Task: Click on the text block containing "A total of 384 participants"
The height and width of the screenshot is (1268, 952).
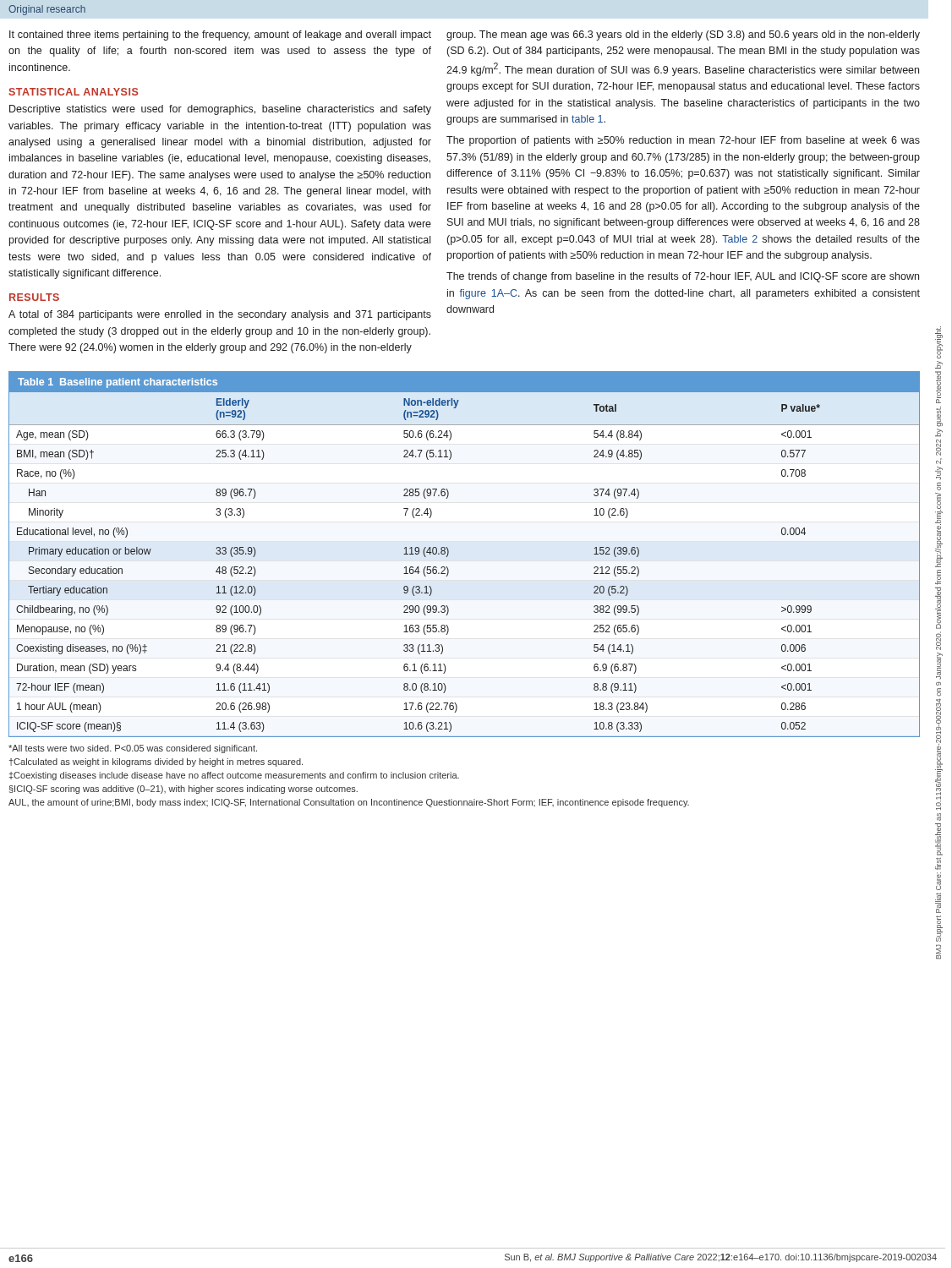Action: point(220,331)
